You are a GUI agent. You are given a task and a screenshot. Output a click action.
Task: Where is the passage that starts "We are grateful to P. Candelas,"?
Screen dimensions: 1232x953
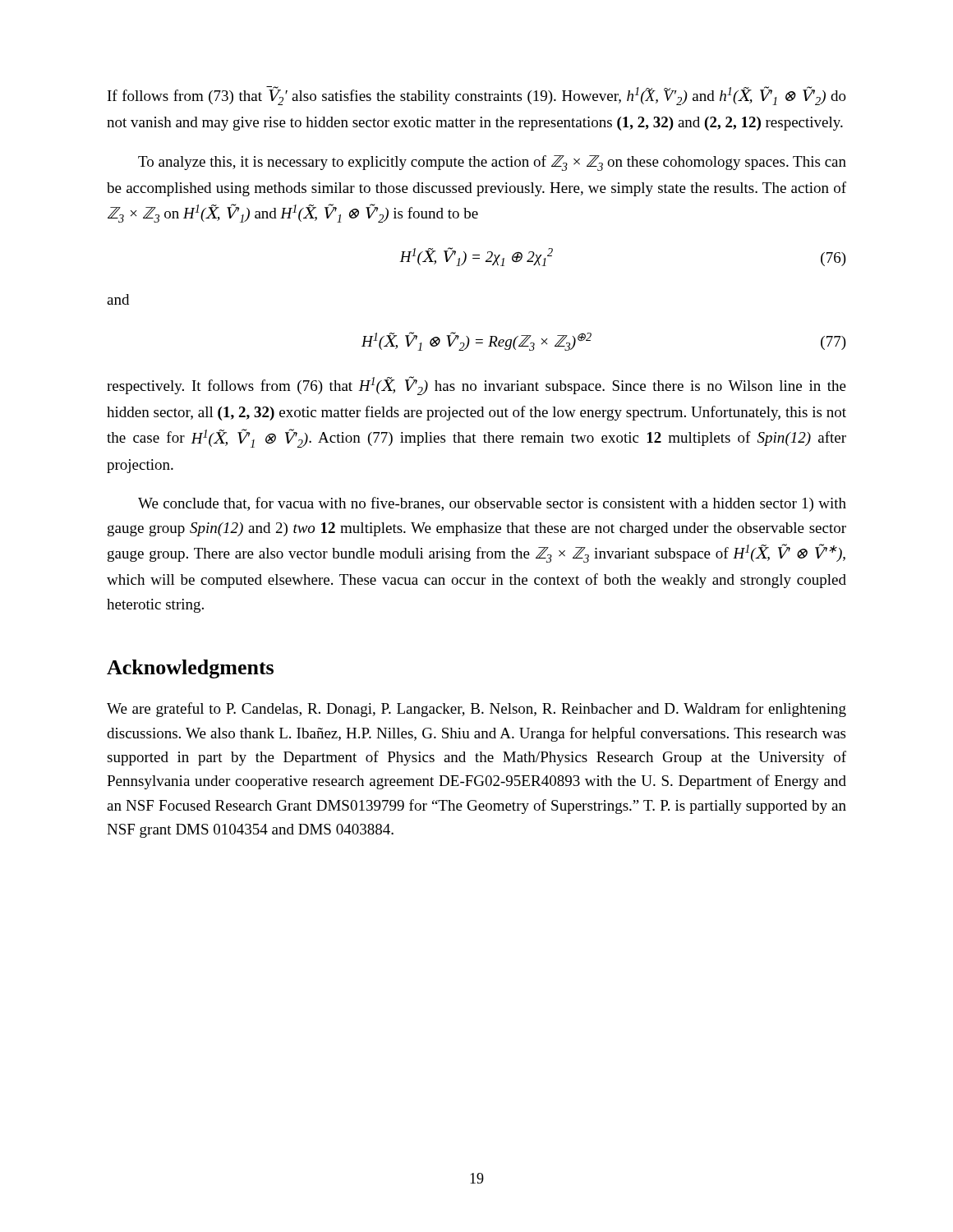click(476, 769)
